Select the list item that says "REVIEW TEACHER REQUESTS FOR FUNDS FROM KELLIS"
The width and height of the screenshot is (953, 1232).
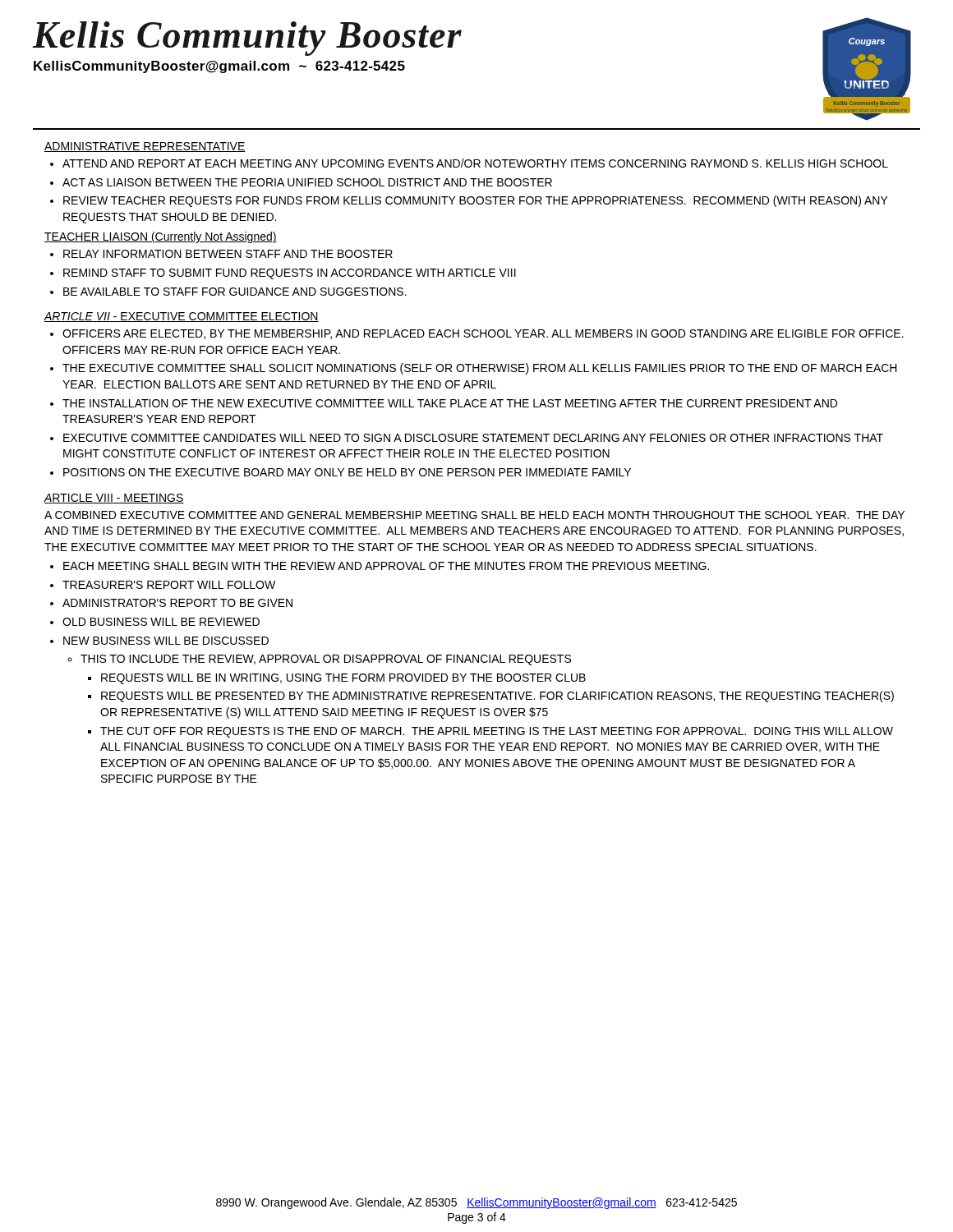(x=475, y=209)
